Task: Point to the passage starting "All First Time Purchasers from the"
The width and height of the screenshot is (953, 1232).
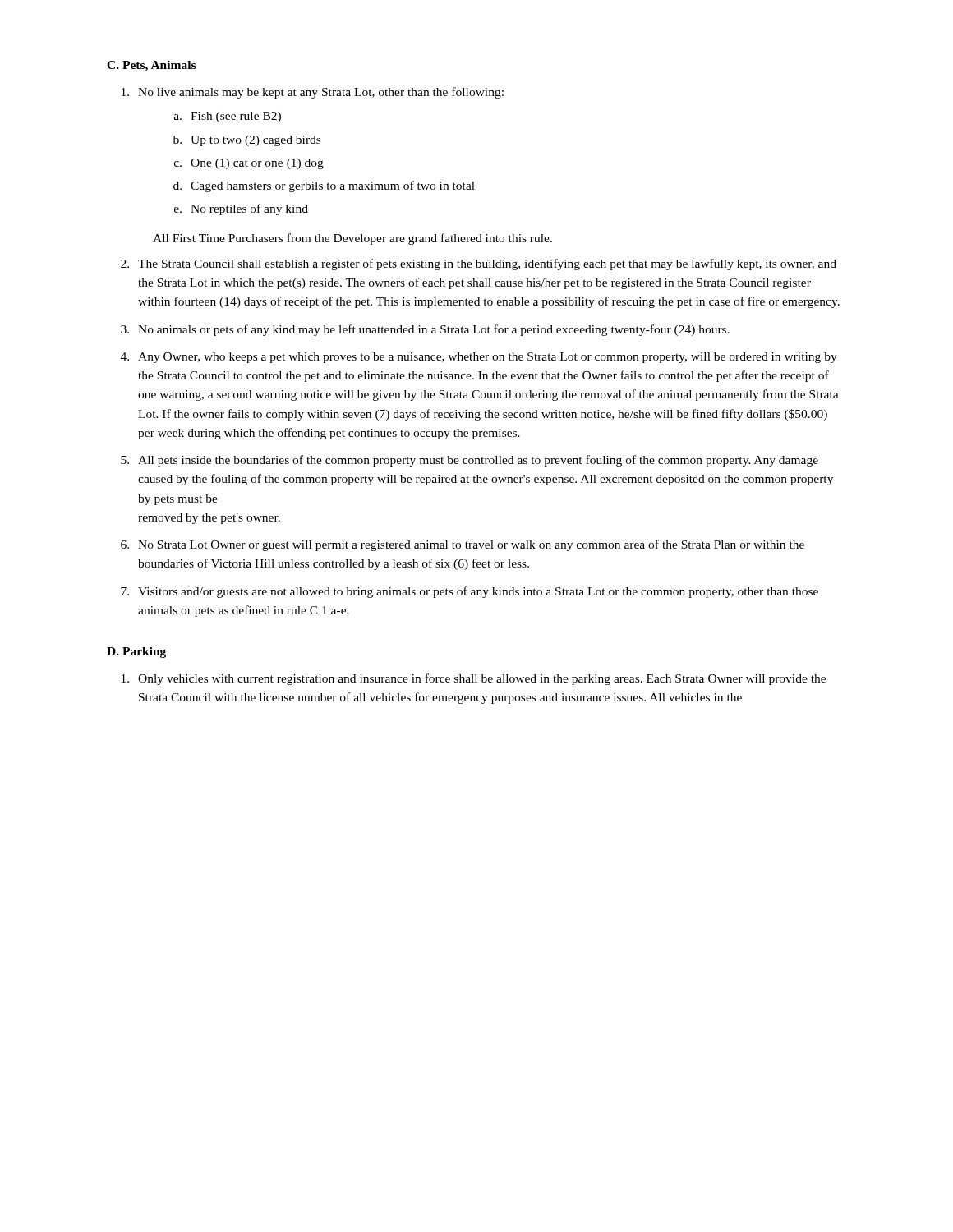Action: tap(353, 237)
